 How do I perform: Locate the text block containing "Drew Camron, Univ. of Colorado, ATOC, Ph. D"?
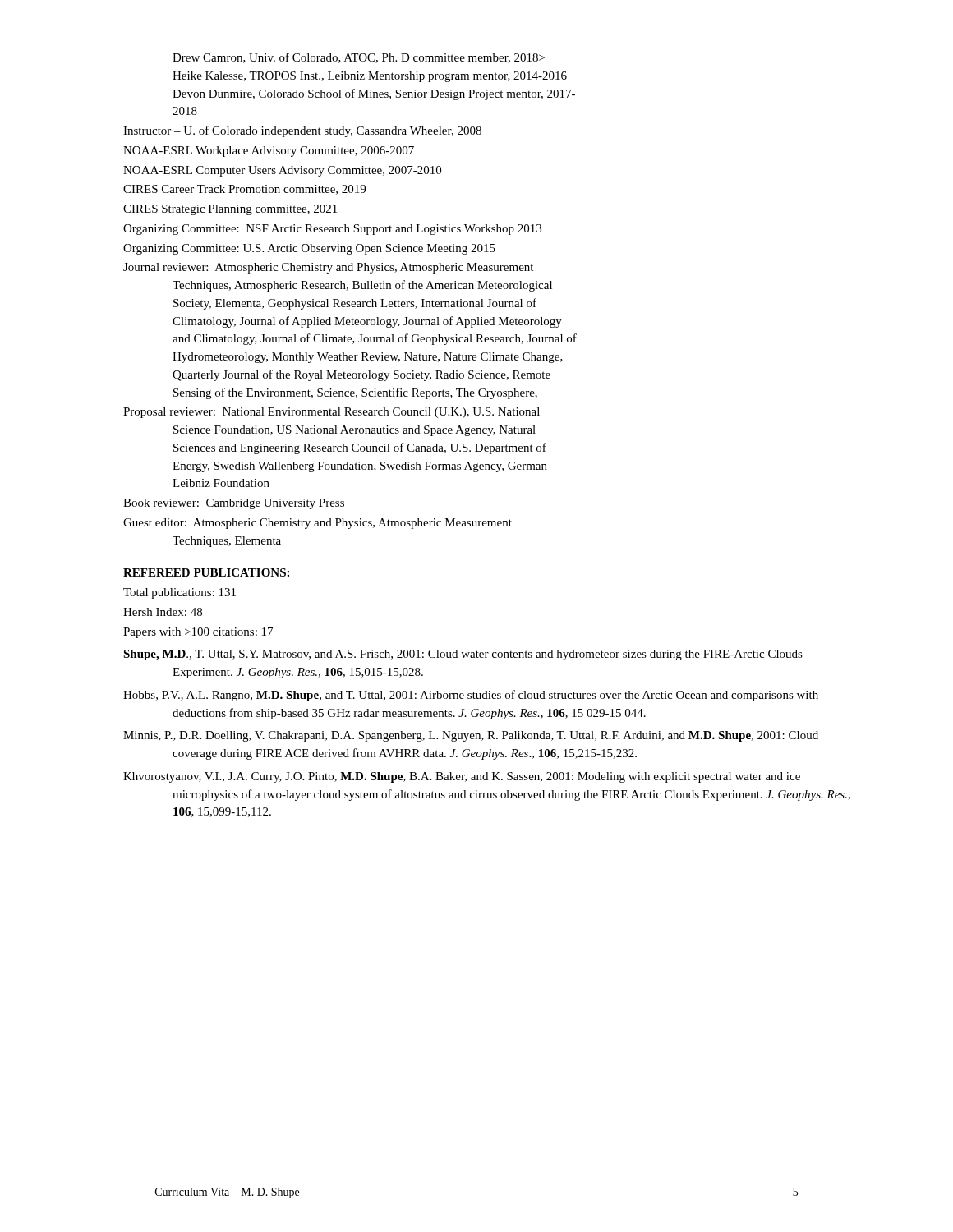pos(374,84)
